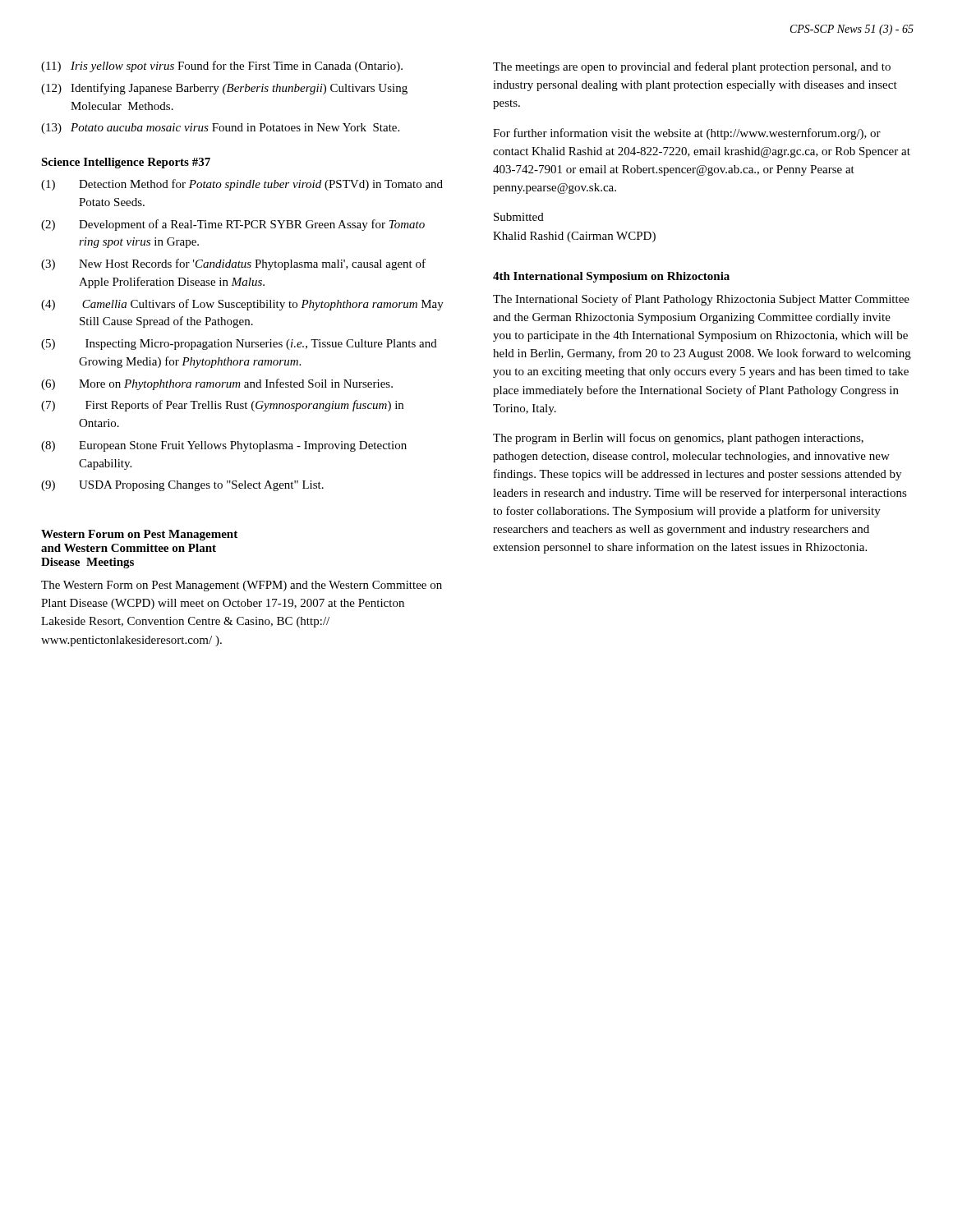Find the passage starting "(6) More on Phytophthora ramorum"
Image resolution: width=953 pixels, height=1232 pixels.
pos(217,384)
